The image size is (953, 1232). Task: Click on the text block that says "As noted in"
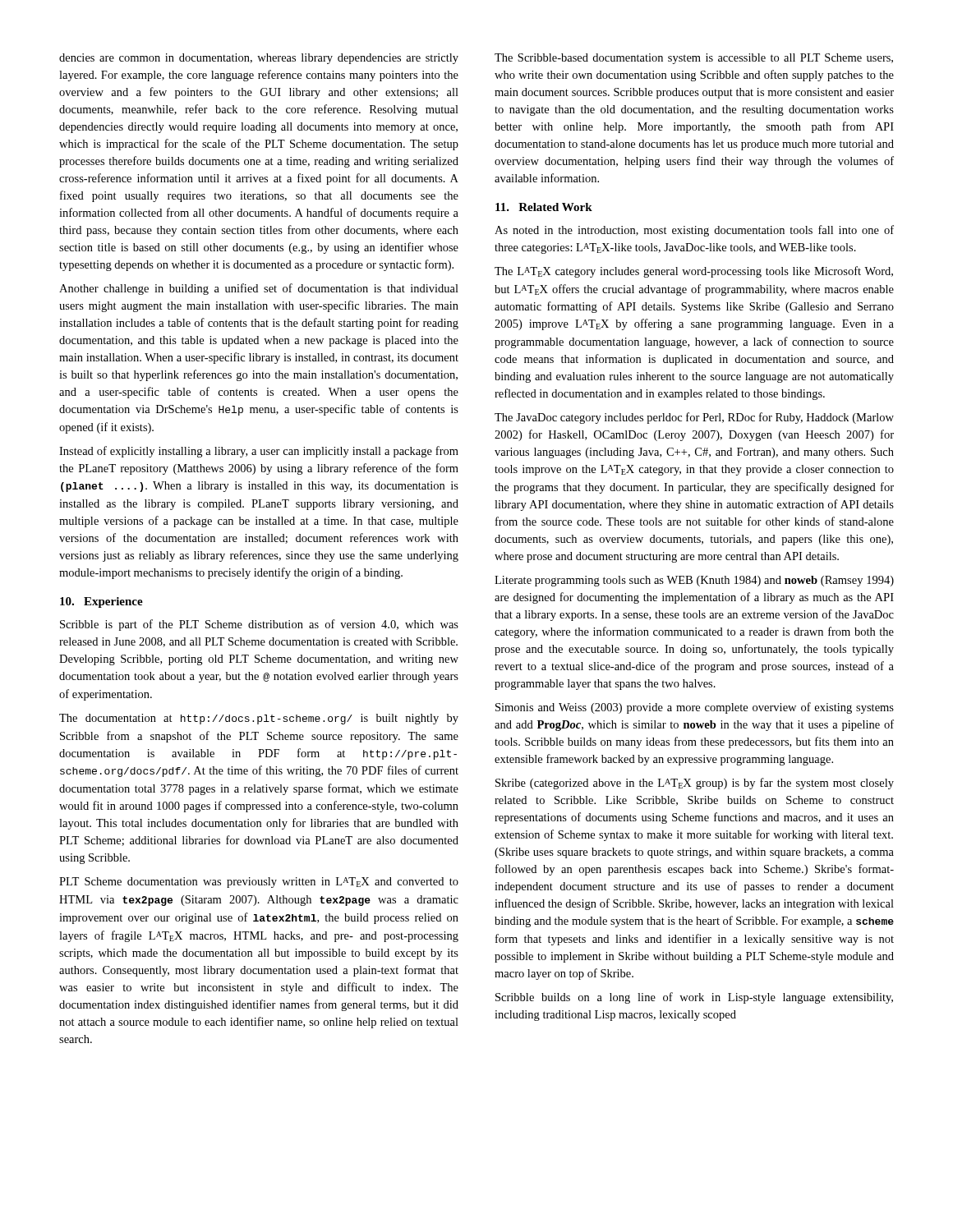click(x=694, y=239)
